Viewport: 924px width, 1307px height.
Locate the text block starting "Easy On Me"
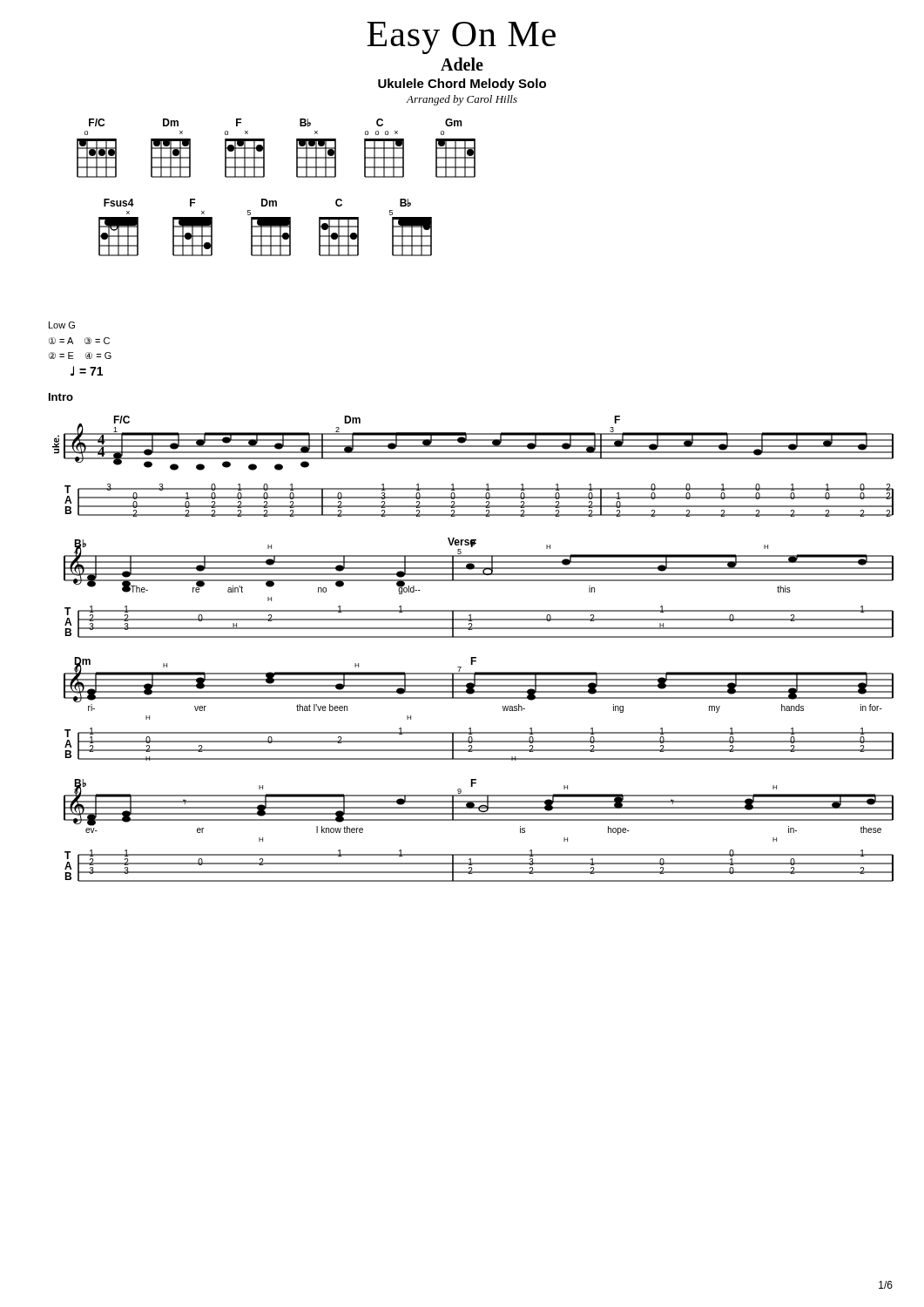click(x=462, y=34)
